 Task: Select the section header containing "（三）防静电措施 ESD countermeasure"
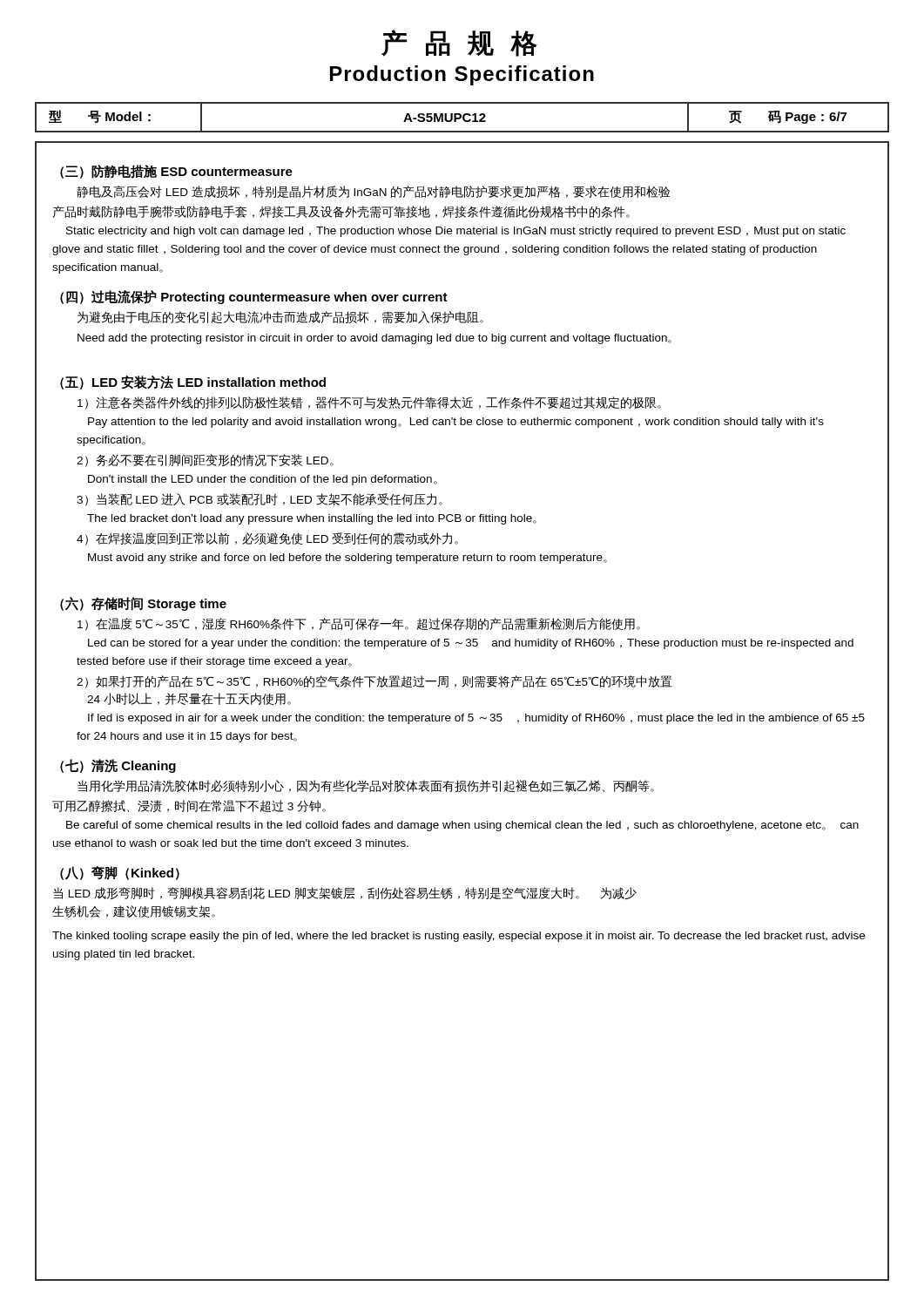(x=172, y=171)
